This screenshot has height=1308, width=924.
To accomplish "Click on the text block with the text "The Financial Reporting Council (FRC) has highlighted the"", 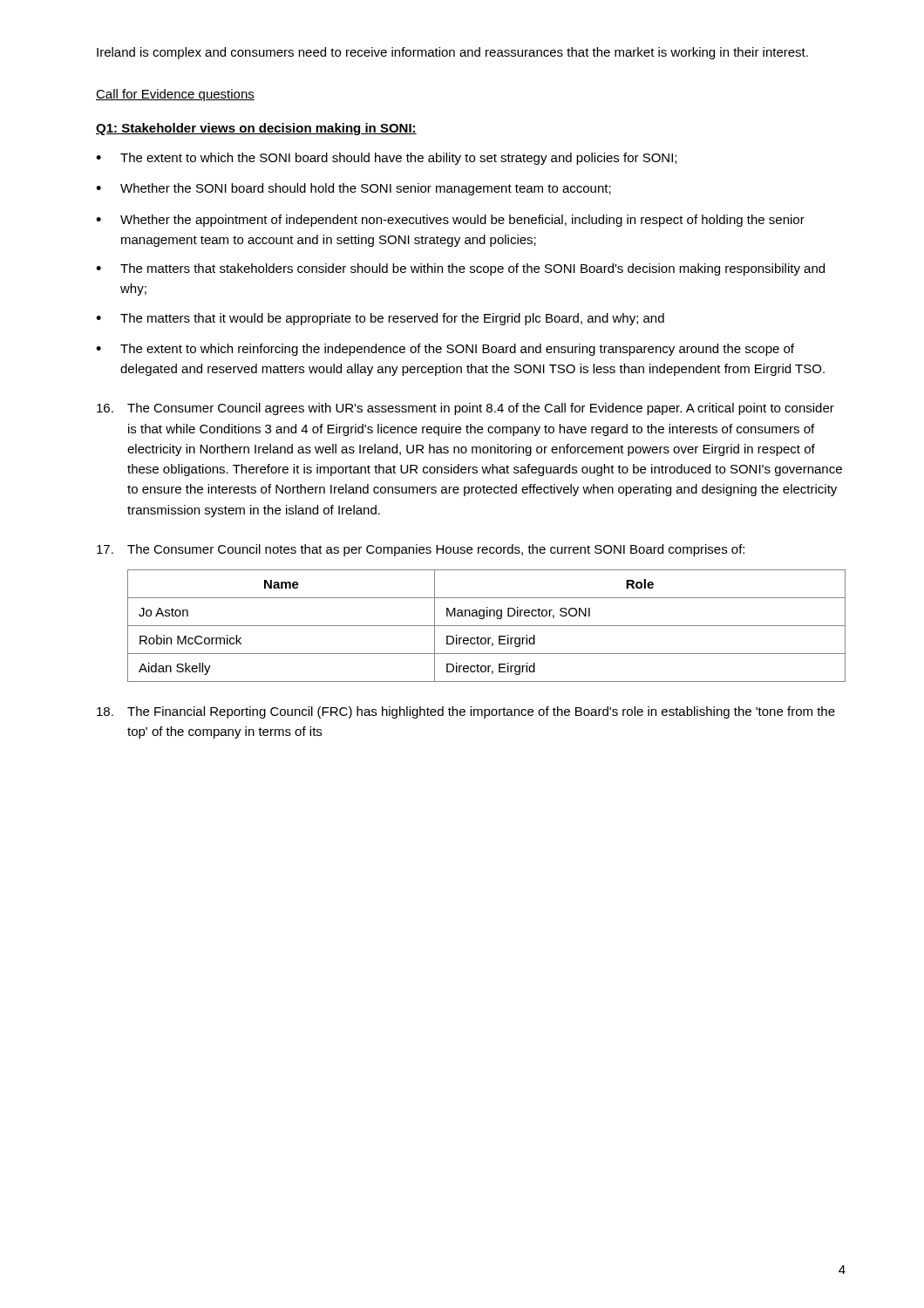I will pos(471,721).
